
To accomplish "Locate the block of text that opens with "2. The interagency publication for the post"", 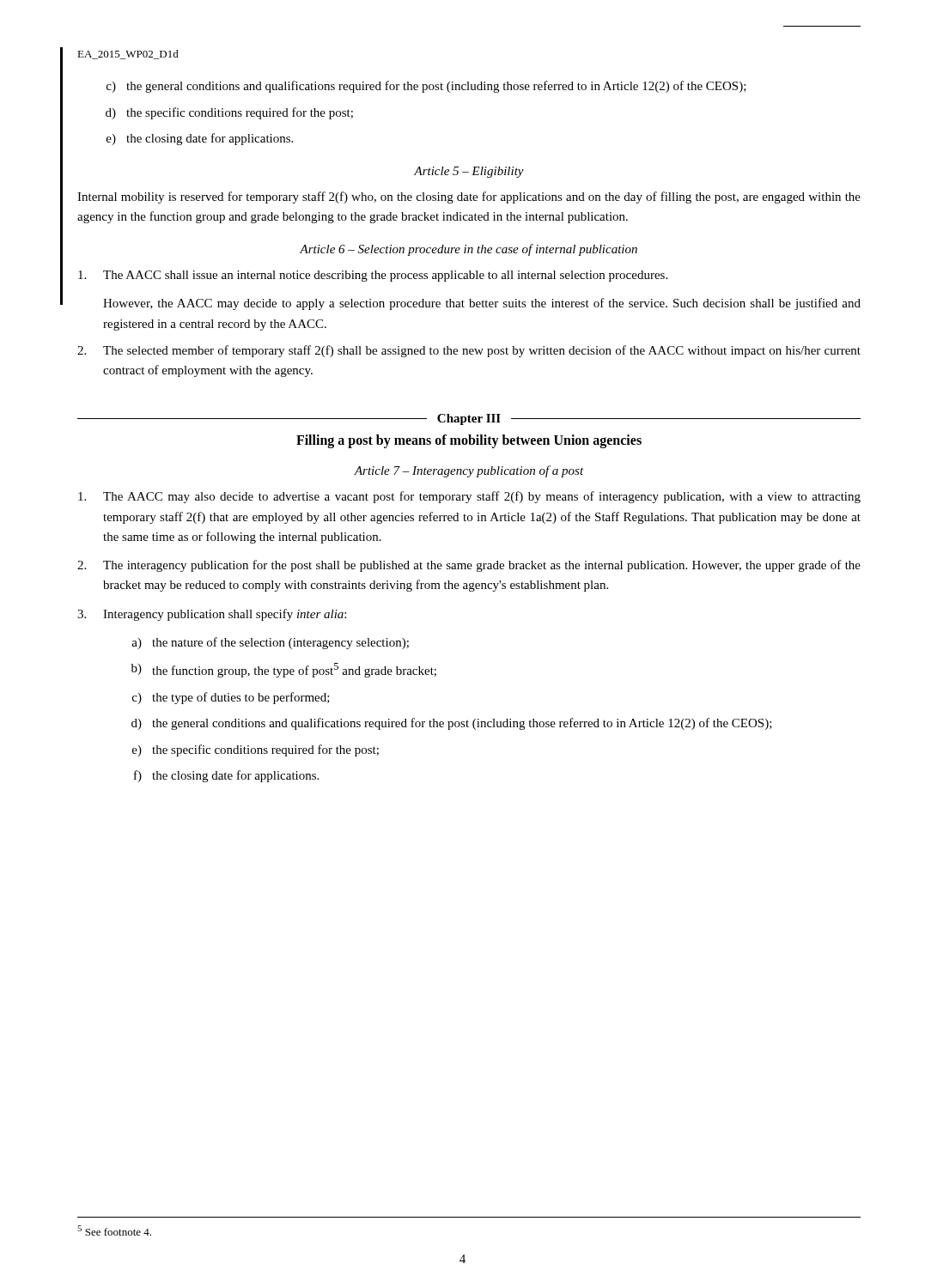I will [469, 575].
